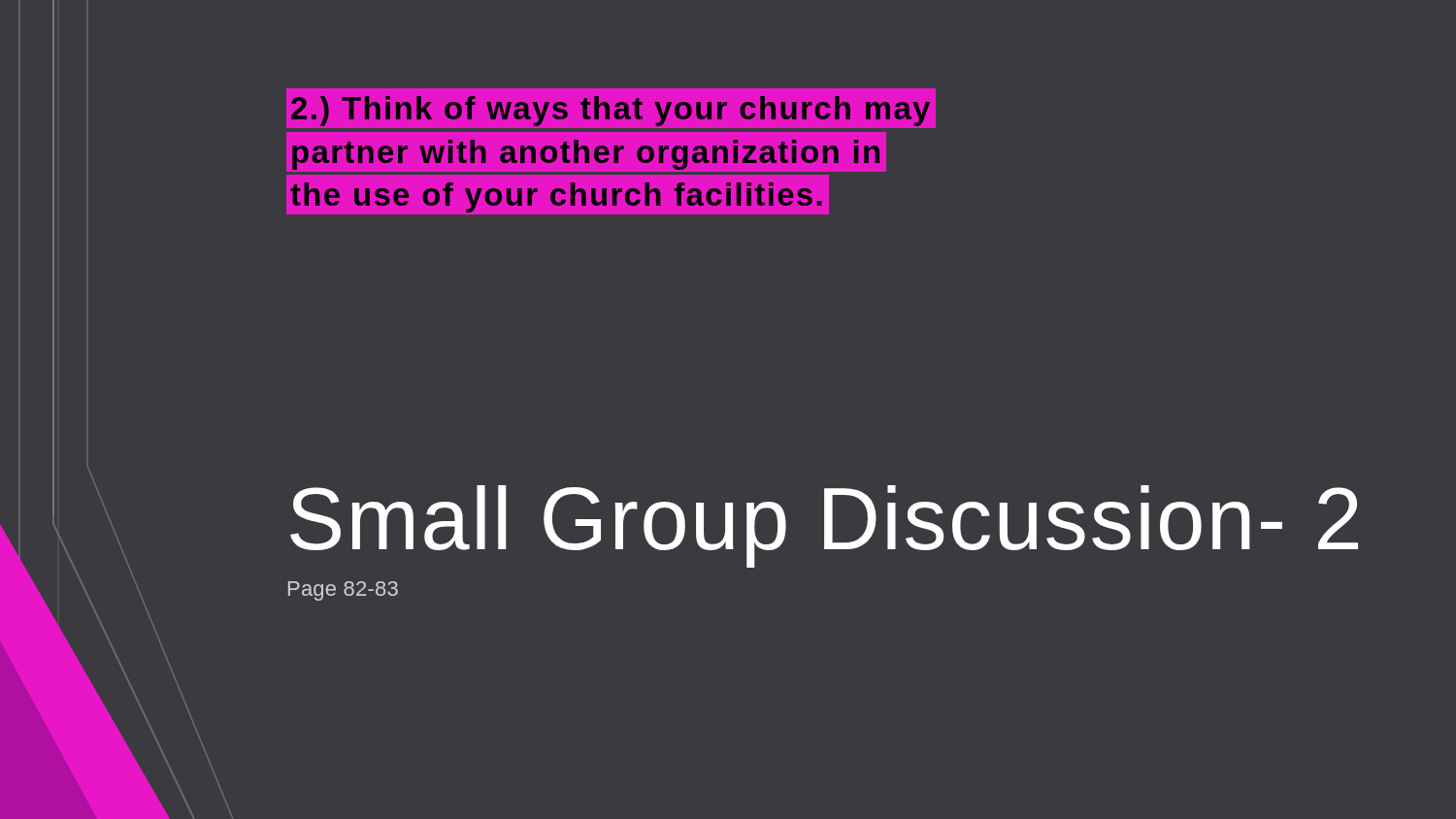Viewport: 1456px width, 819px height.
Task: Select the title that says "Small Group Discussion- 2 Page 82-83"
Action: 849,539
